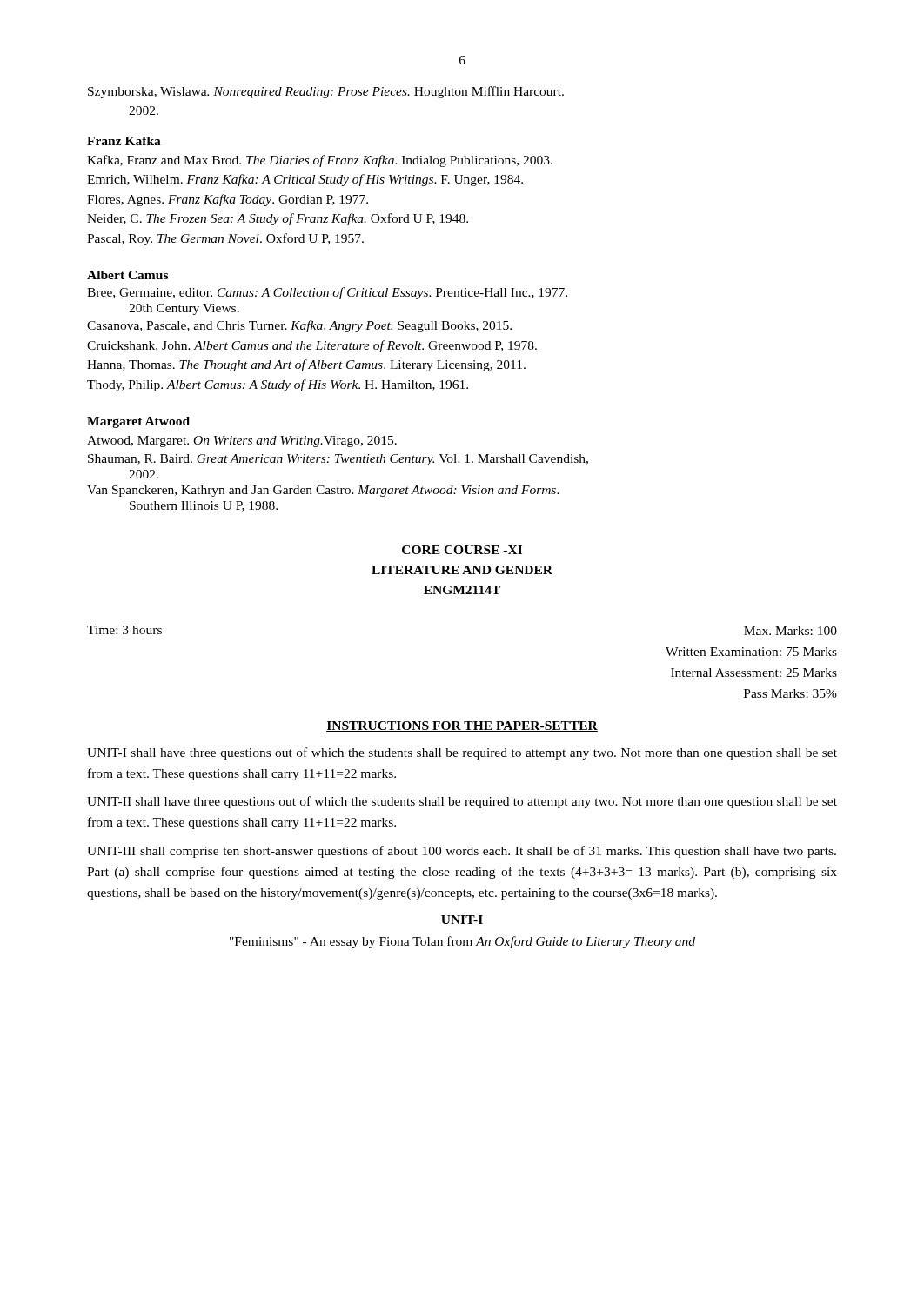Point to the element starting "CORE COURSE -XI"
This screenshot has width=924, height=1305.
tap(462, 569)
